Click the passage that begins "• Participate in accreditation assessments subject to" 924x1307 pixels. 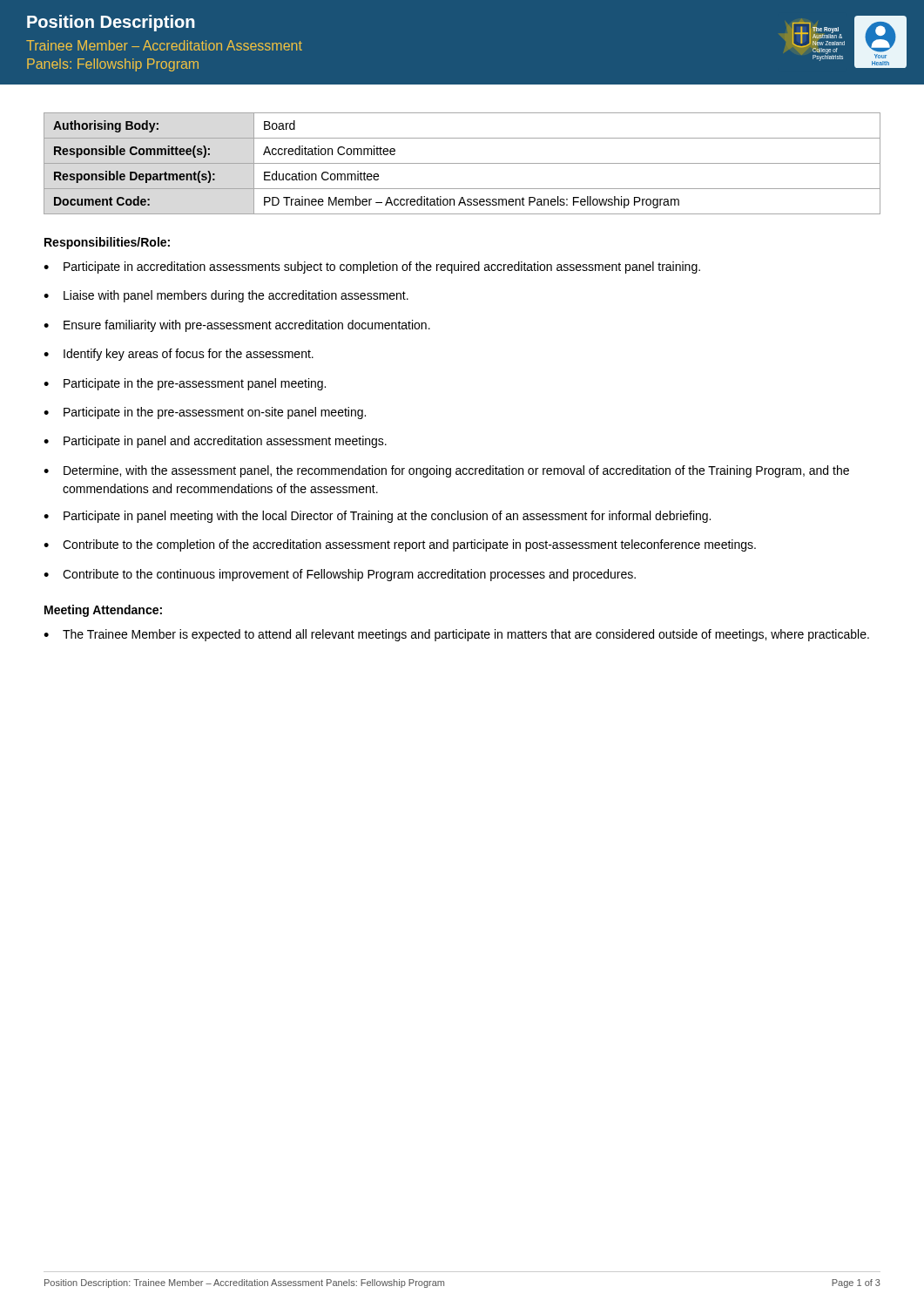[x=462, y=268]
